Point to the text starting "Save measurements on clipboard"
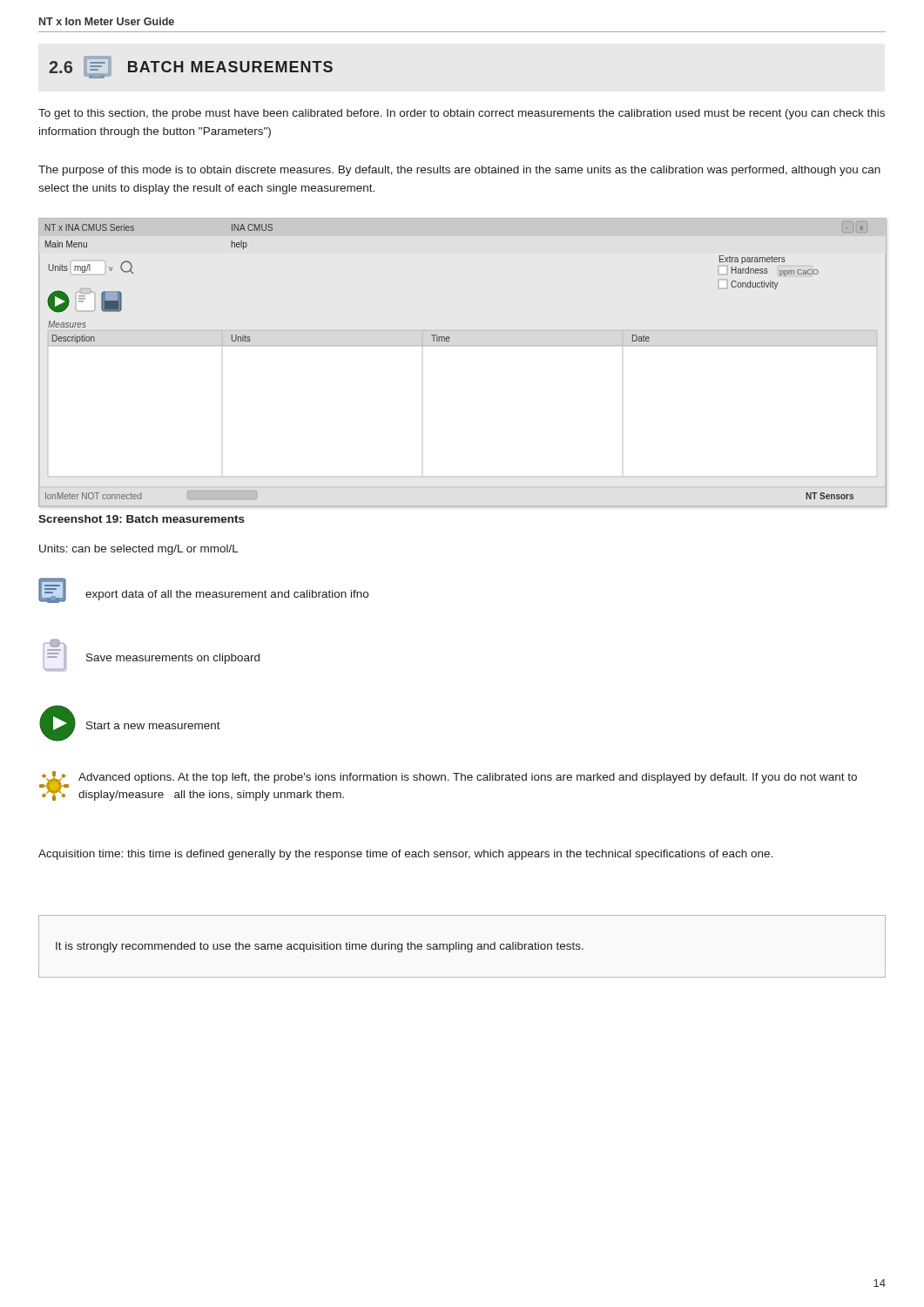The image size is (924, 1307). (149, 658)
